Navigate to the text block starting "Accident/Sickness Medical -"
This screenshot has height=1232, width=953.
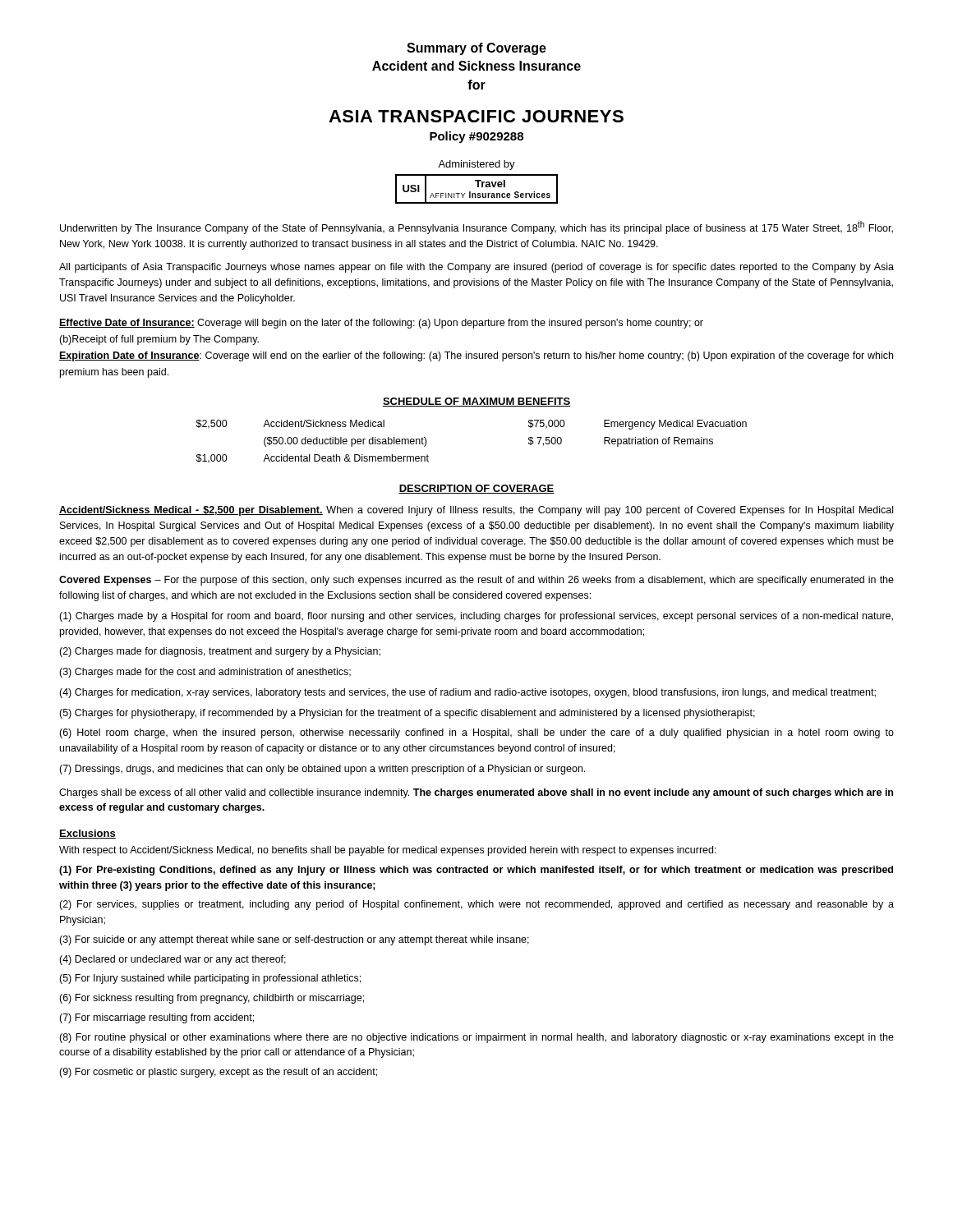click(476, 533)
